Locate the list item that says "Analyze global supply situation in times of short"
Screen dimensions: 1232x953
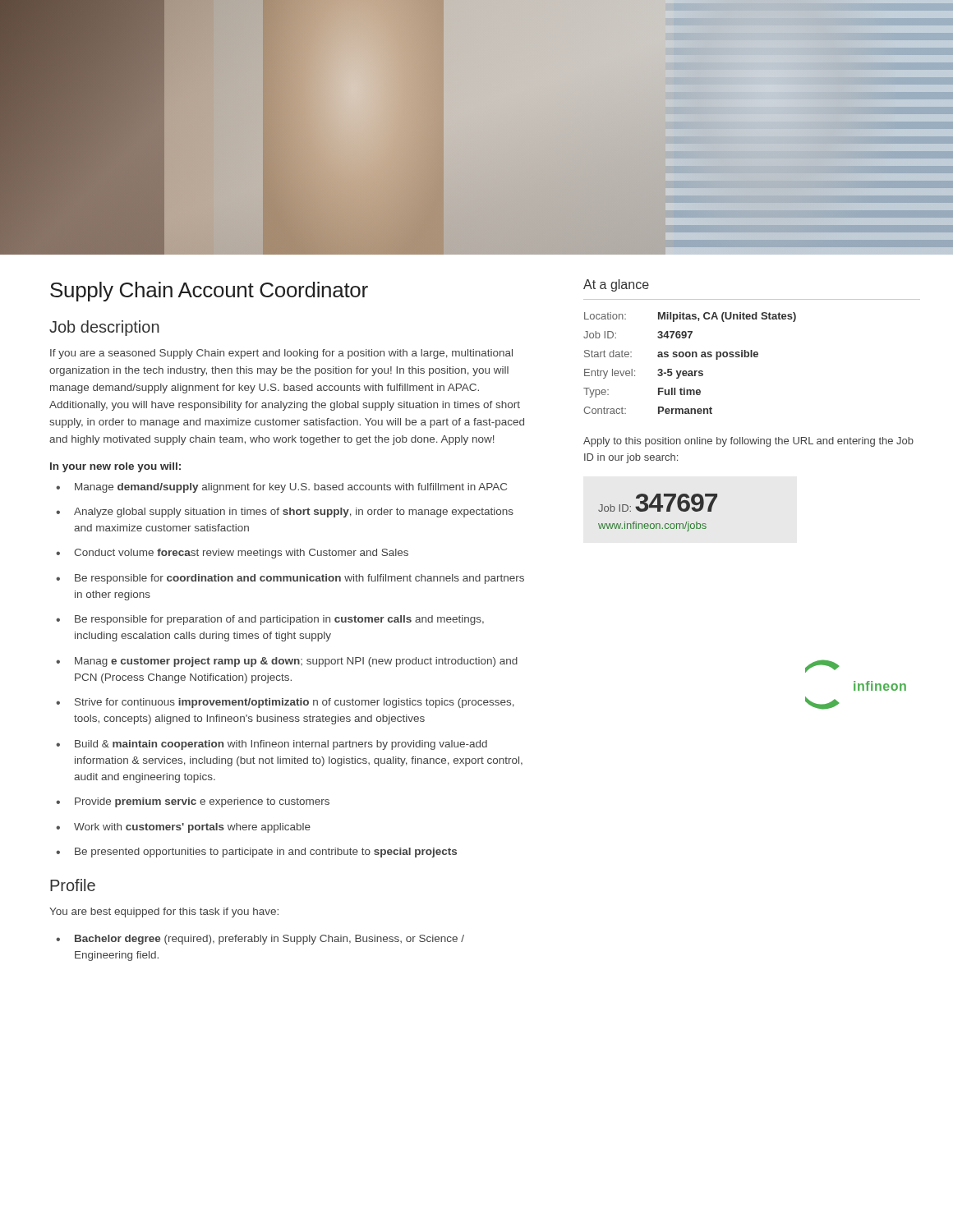[294, 519]
